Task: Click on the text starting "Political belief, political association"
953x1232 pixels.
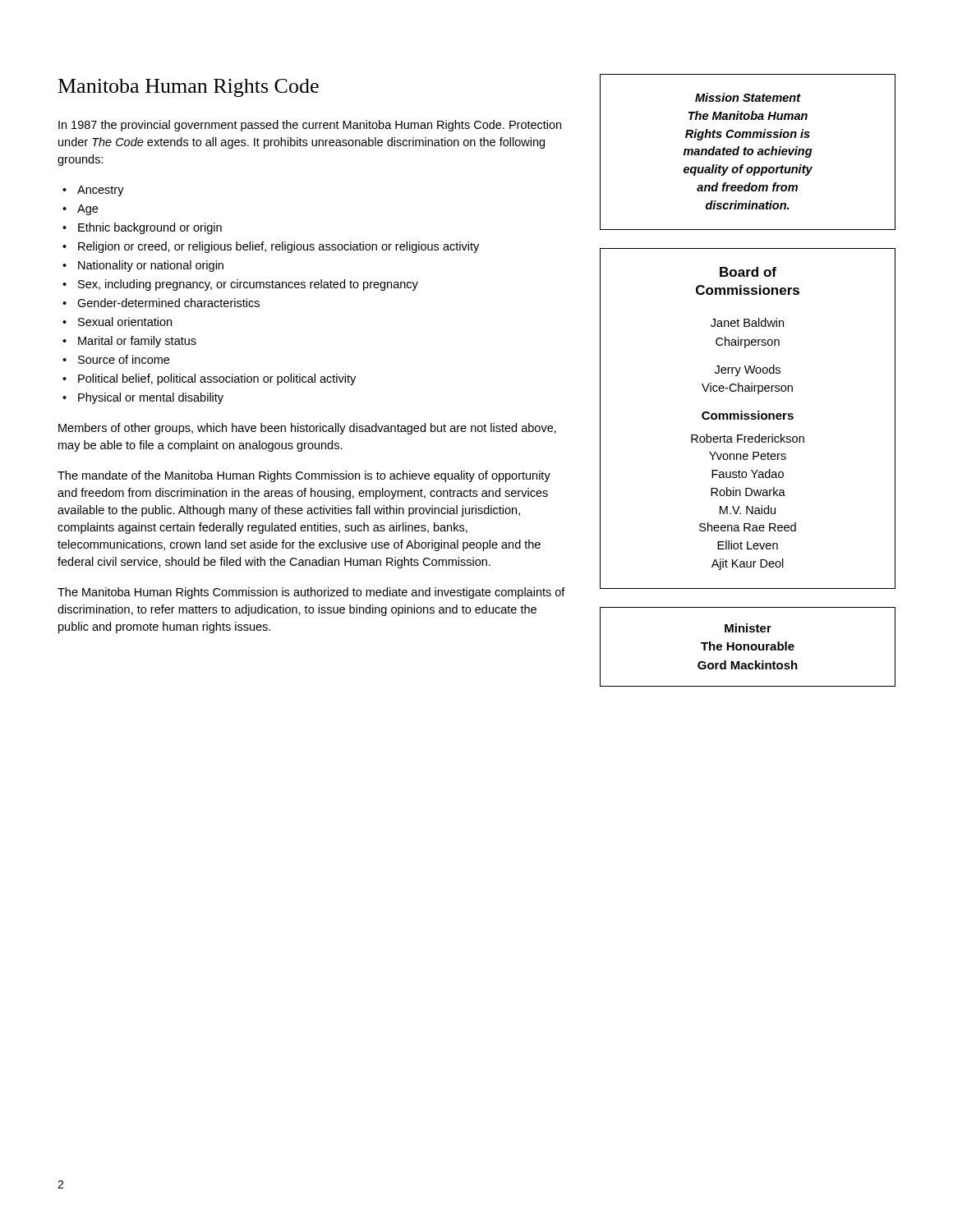Action: (217, 379)
